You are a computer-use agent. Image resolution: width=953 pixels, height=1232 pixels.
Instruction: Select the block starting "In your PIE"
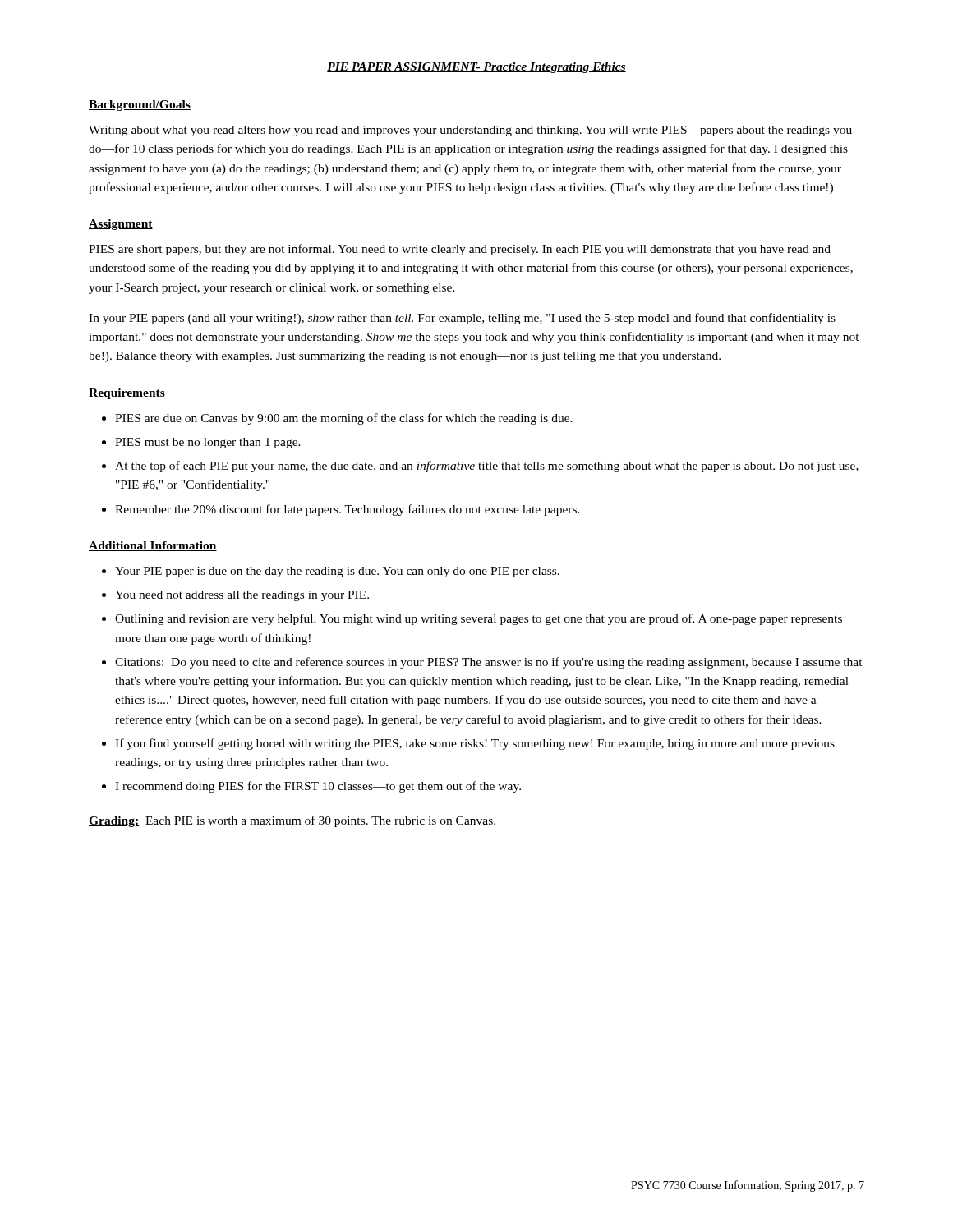click(474, 336)
